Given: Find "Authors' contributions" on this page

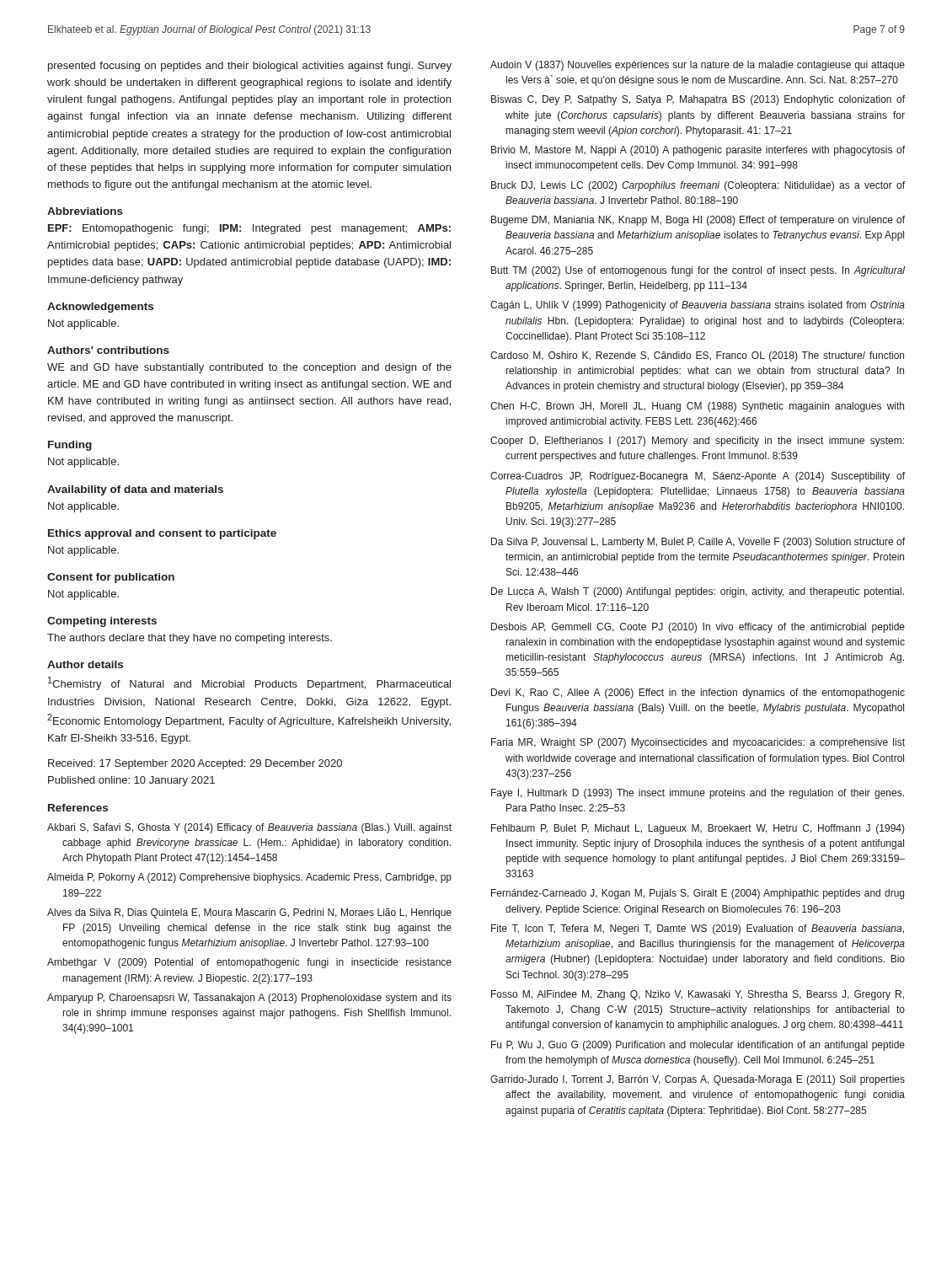Looking at the screenshot, I should tap(108, 350).
